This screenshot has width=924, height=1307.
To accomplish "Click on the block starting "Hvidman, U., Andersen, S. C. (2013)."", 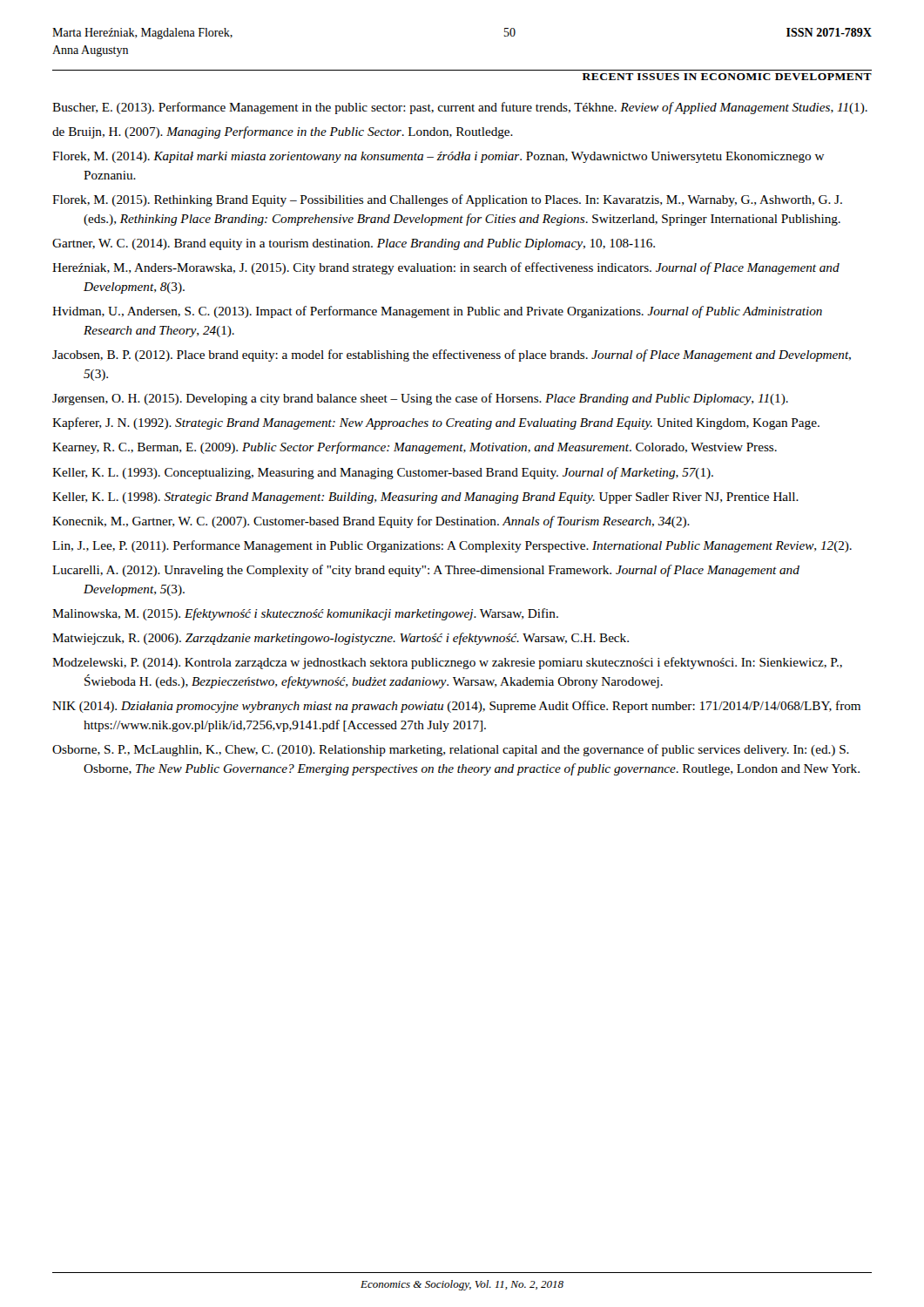I will (x=437, y=320).
